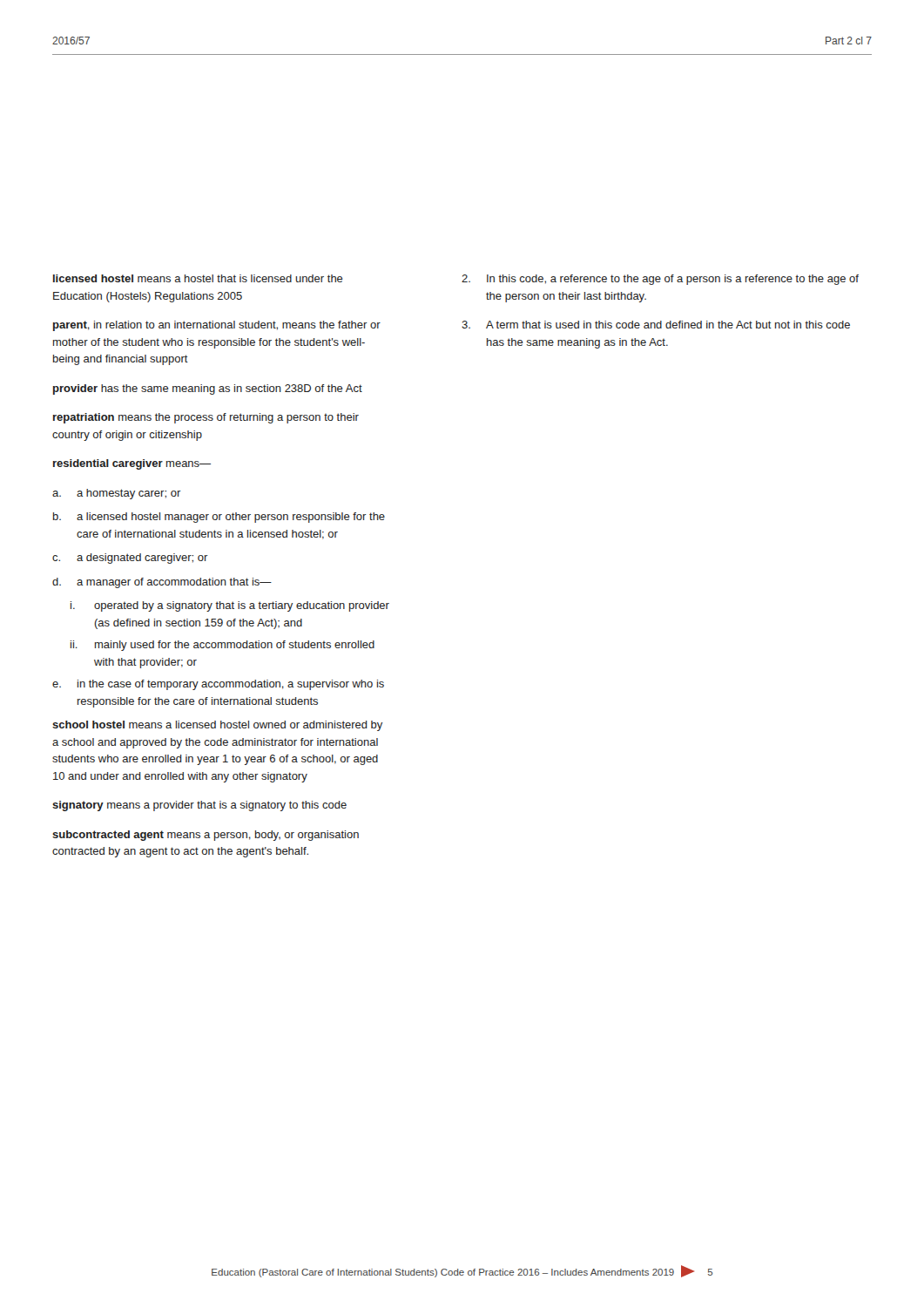Click on the text that says "residential caregiver means—"
This screenshot has width=924, height=1307.
click(132, 463)
